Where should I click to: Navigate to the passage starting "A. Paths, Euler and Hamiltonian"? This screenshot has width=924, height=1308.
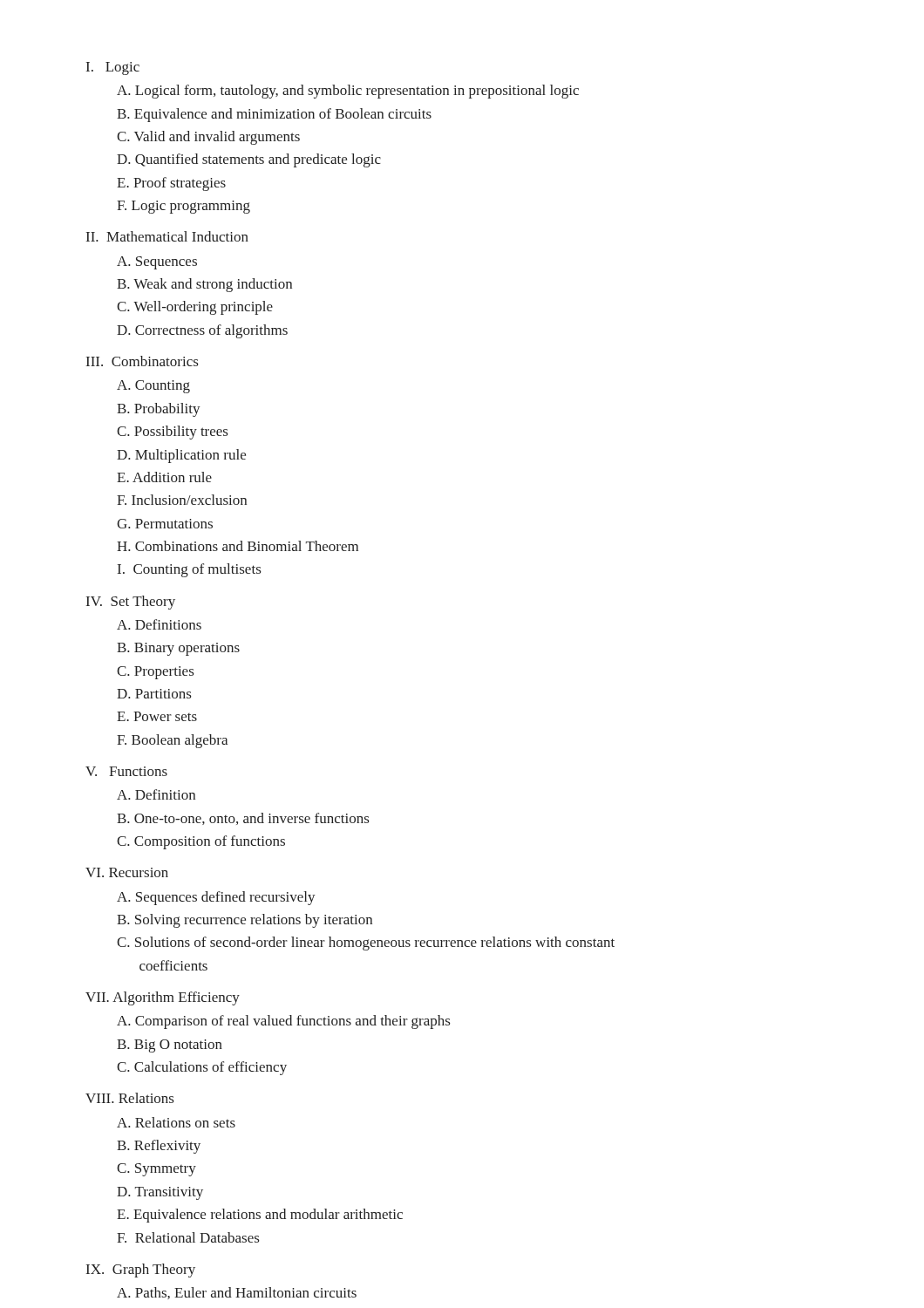tap(237, 1293)
